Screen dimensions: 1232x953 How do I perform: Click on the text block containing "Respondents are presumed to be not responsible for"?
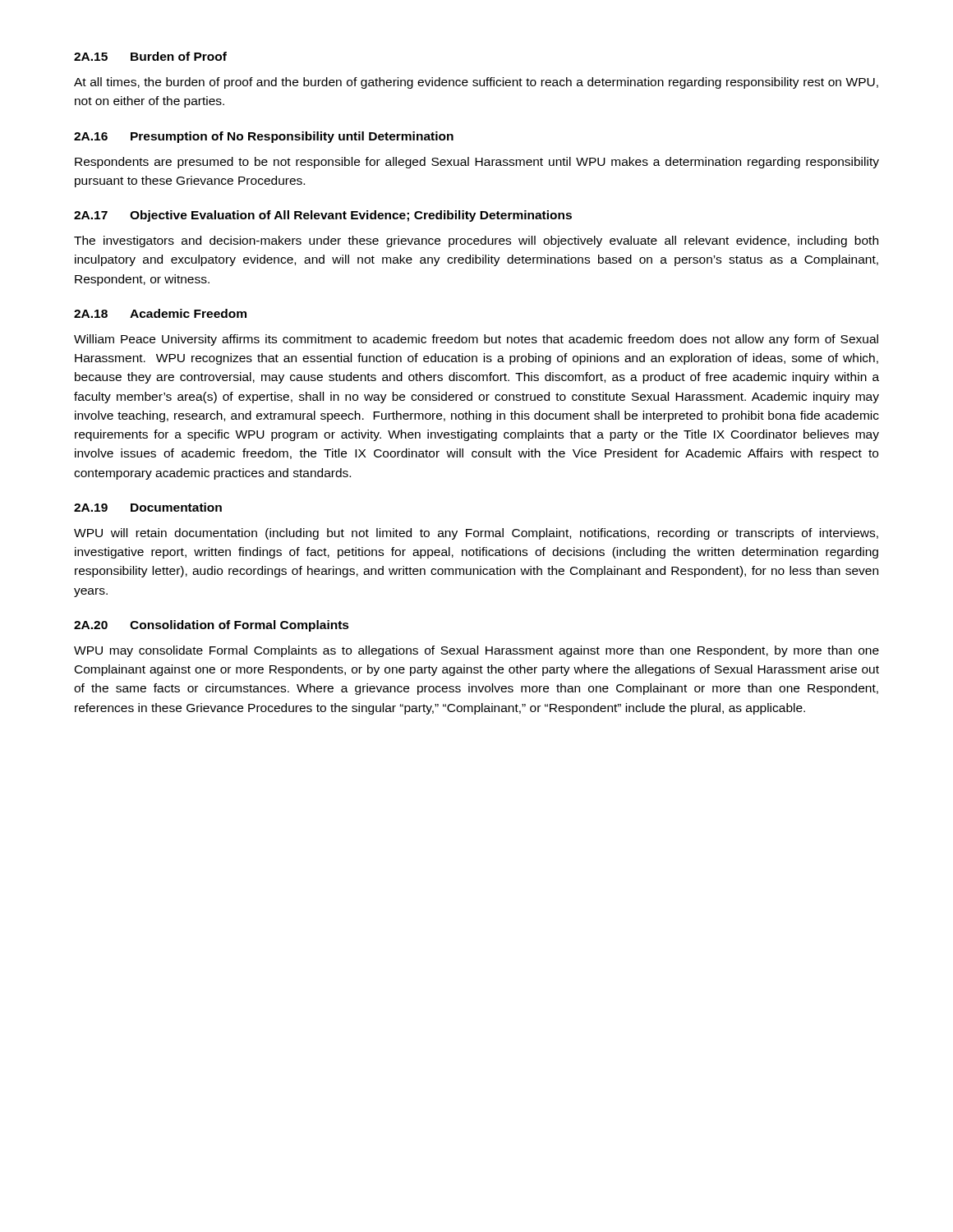[x=476, y=171]
